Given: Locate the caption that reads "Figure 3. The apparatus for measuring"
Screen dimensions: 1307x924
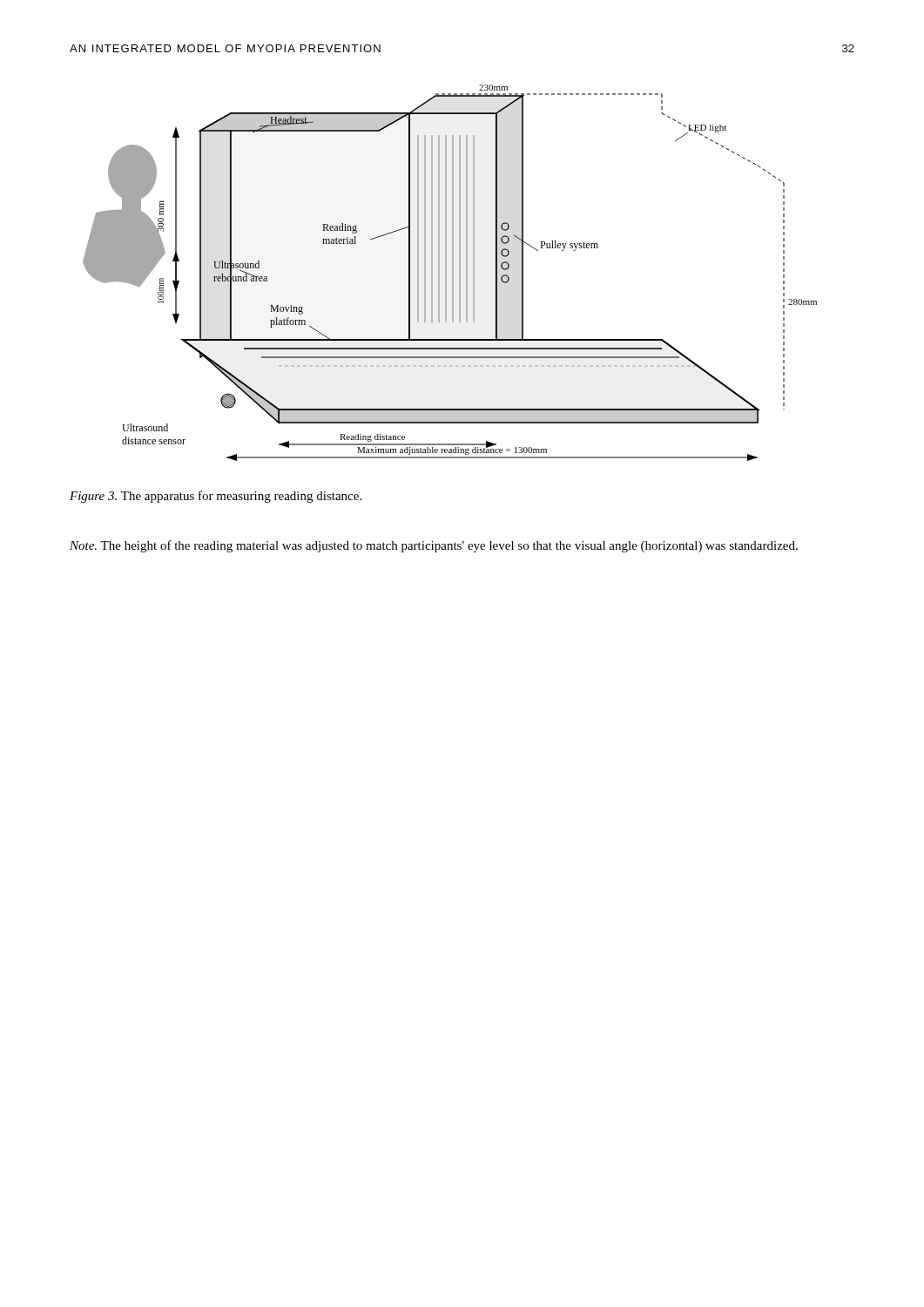Looking at the screenshot, I should [216, 496].
